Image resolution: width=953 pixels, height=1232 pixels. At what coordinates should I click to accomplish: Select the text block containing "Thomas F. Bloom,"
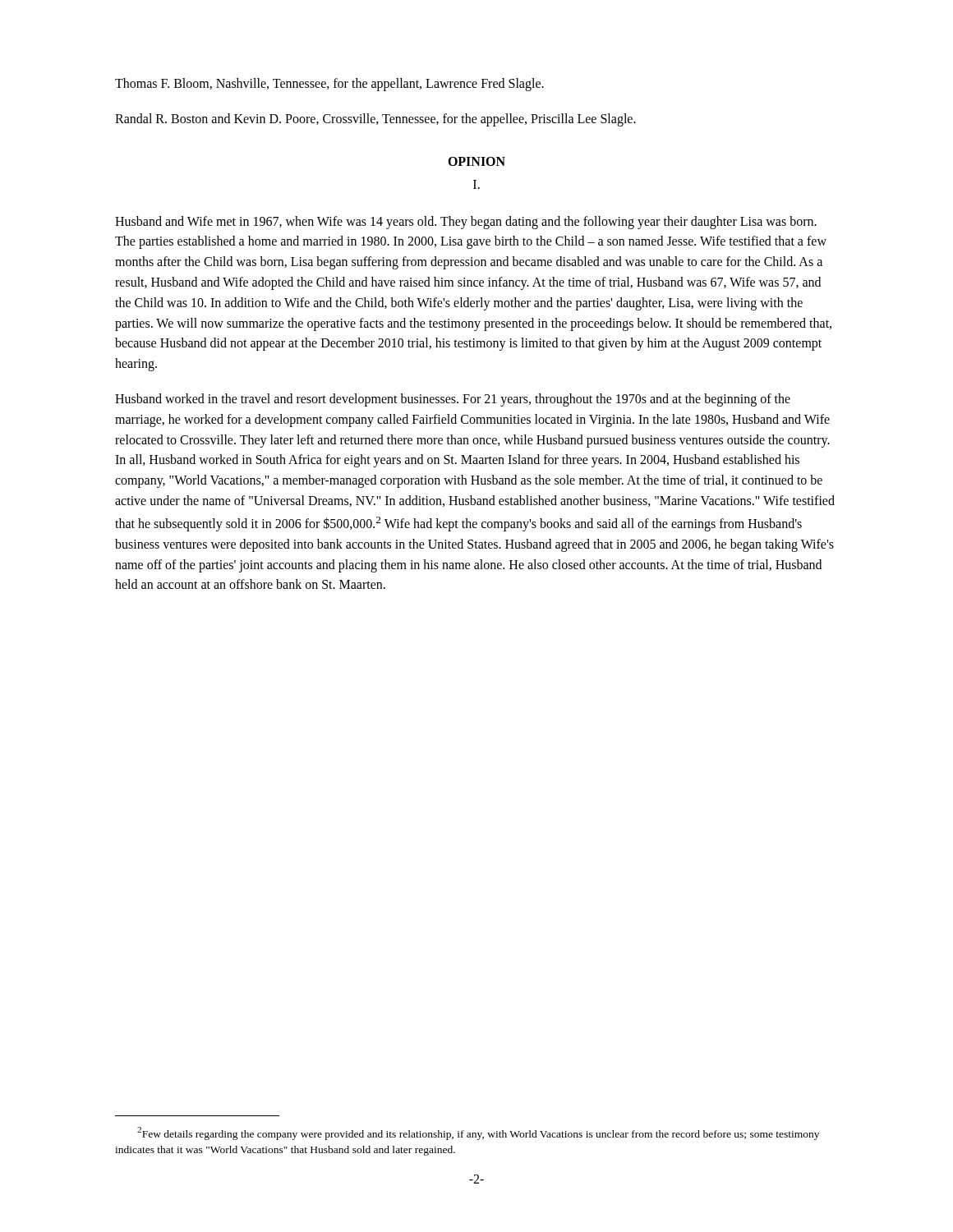tap(476, 84)
